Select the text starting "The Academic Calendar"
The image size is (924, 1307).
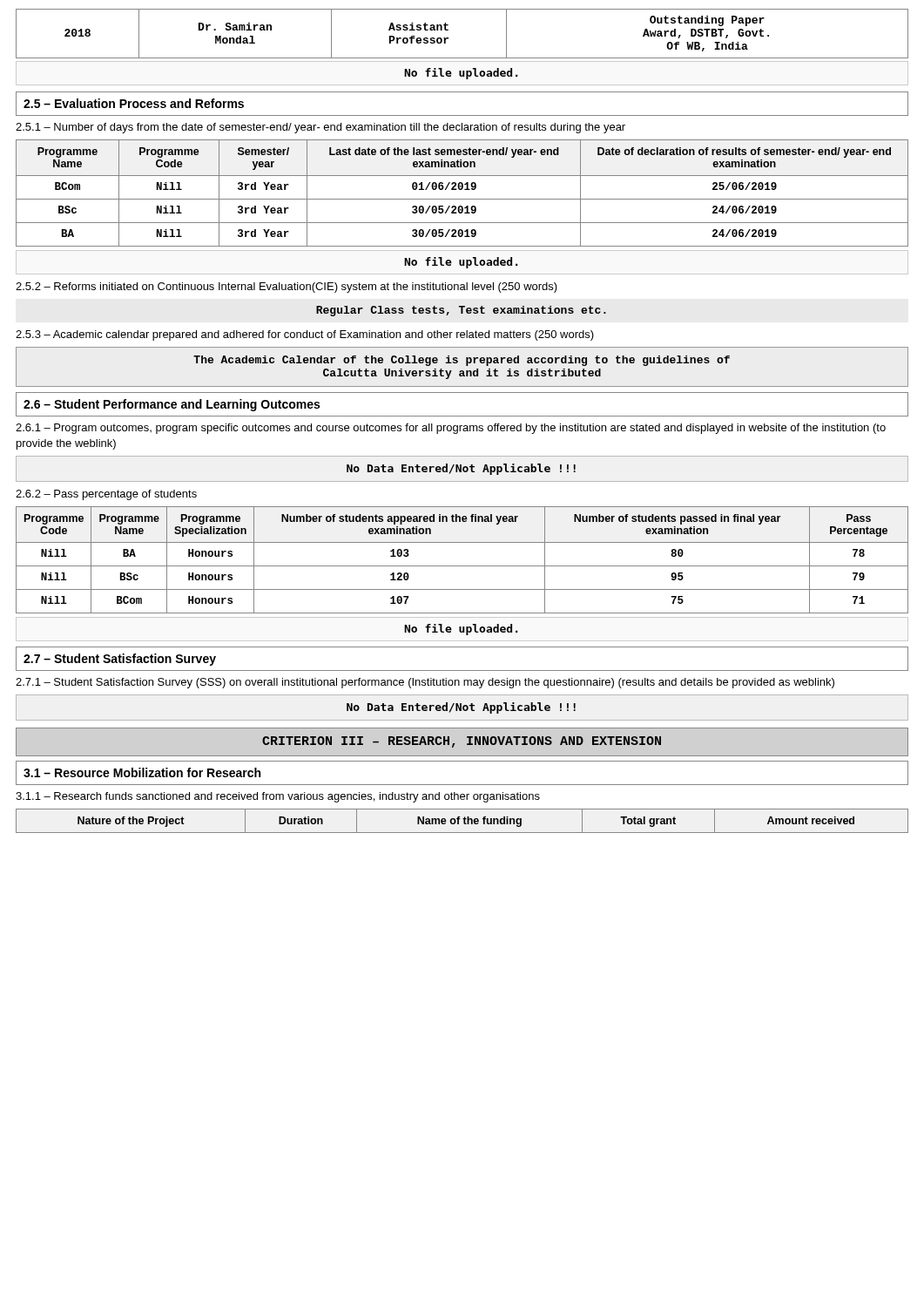click(x=462, y=366)
